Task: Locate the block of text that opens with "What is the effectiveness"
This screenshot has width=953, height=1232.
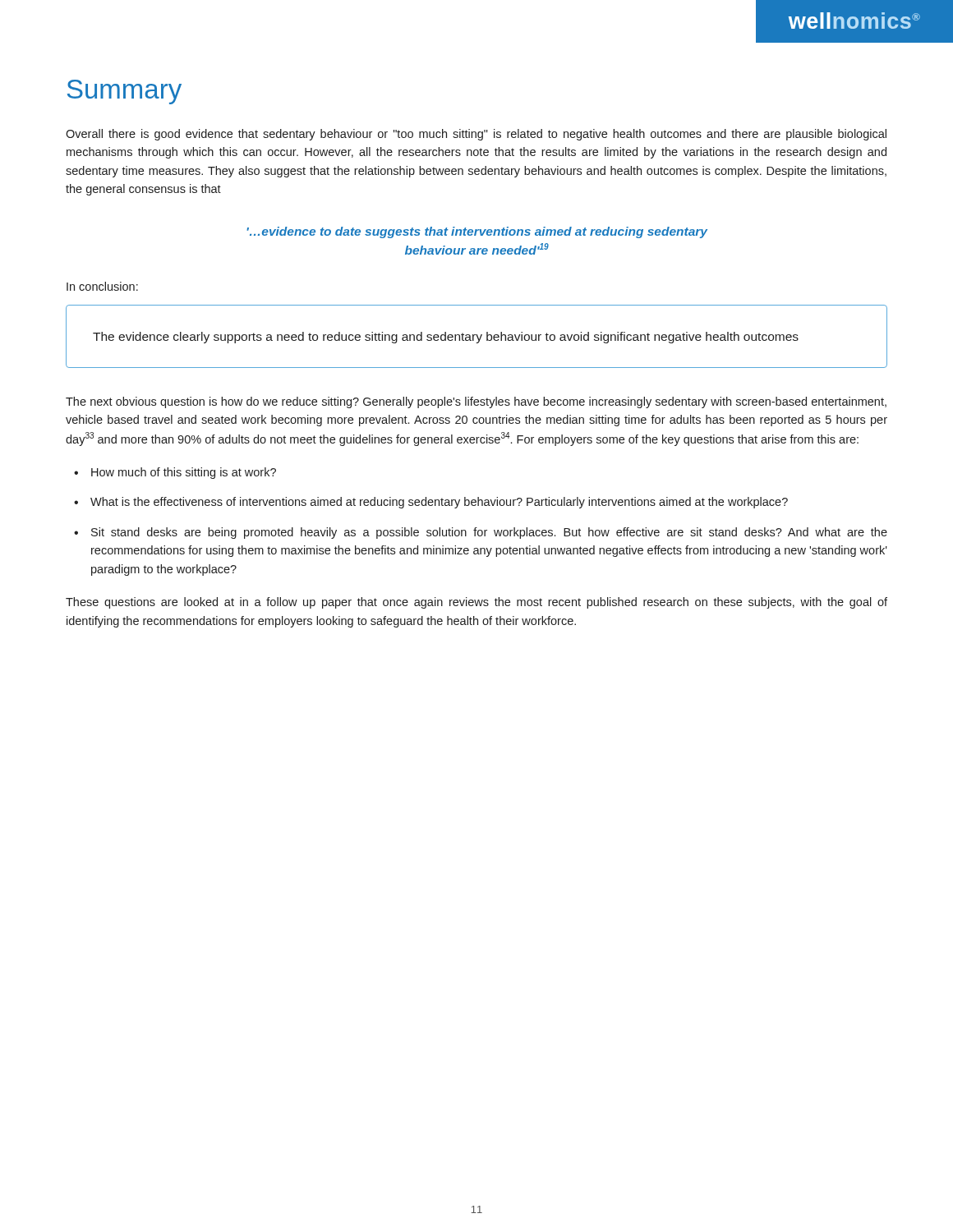Action: pos(439,502)
